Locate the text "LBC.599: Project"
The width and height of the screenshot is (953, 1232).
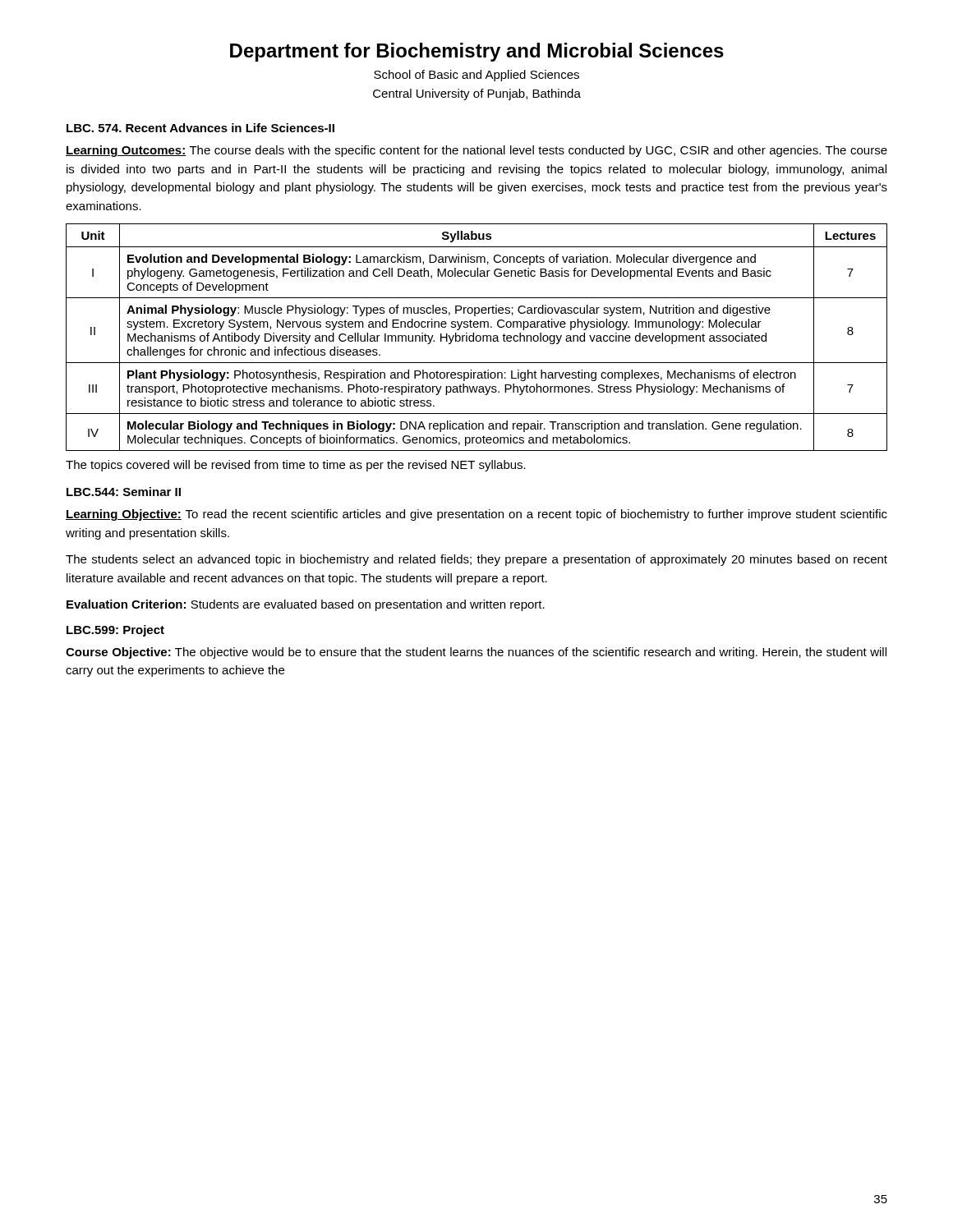115,631
